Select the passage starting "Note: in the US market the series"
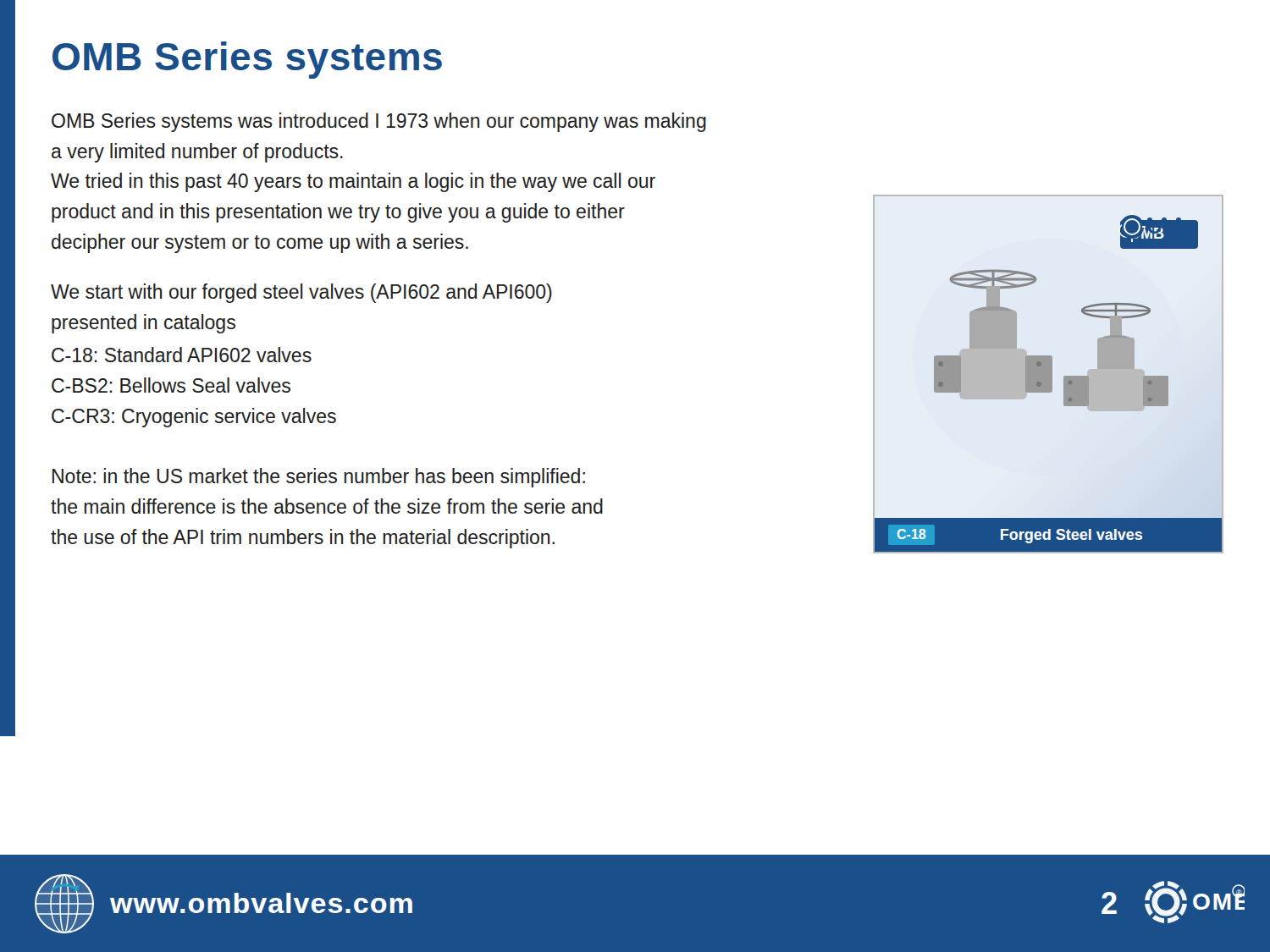This screenshot has width=1270, height=952. [x=327, y=507]
